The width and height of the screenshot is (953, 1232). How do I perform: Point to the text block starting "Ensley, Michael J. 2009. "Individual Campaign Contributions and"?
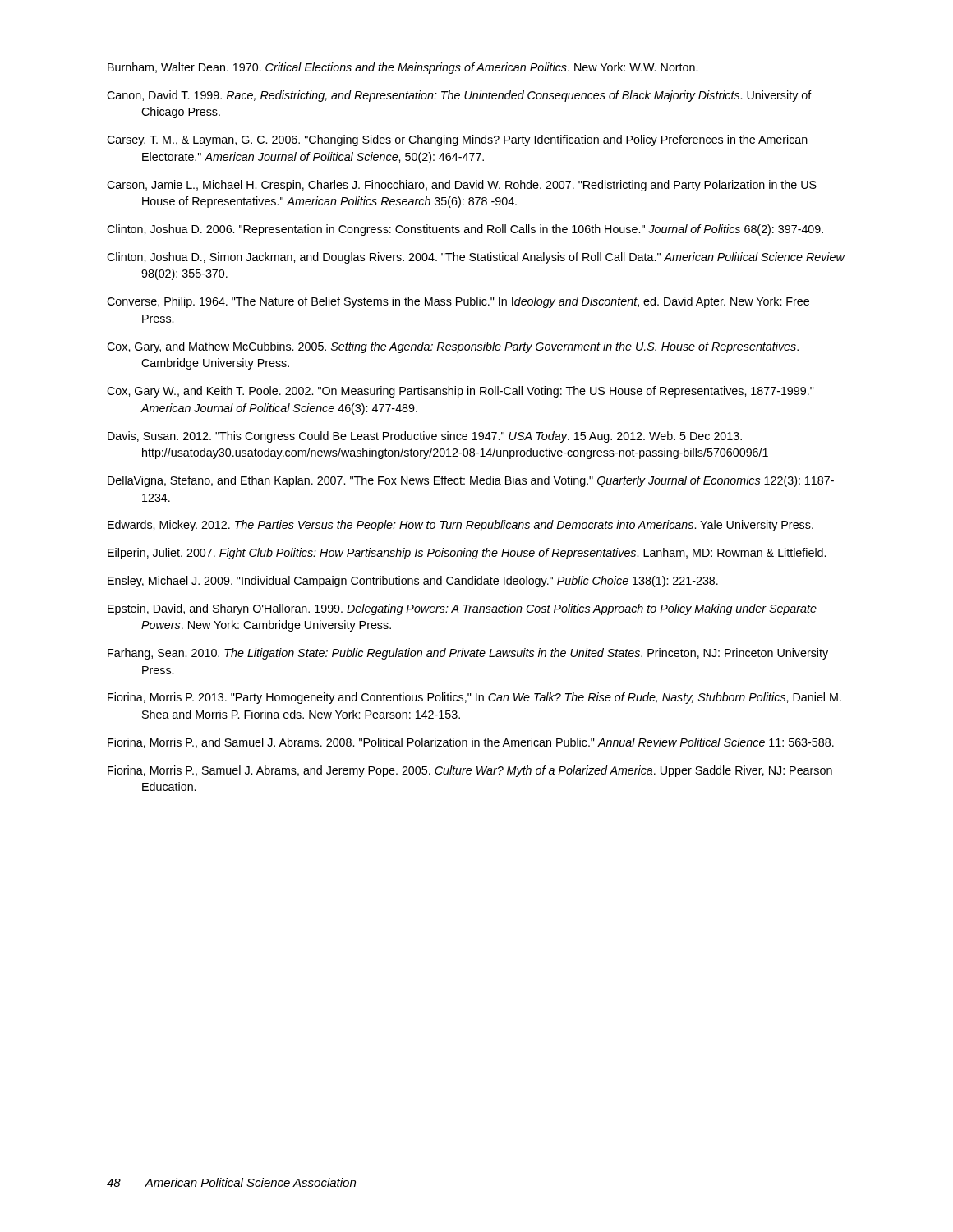(413, 581)
